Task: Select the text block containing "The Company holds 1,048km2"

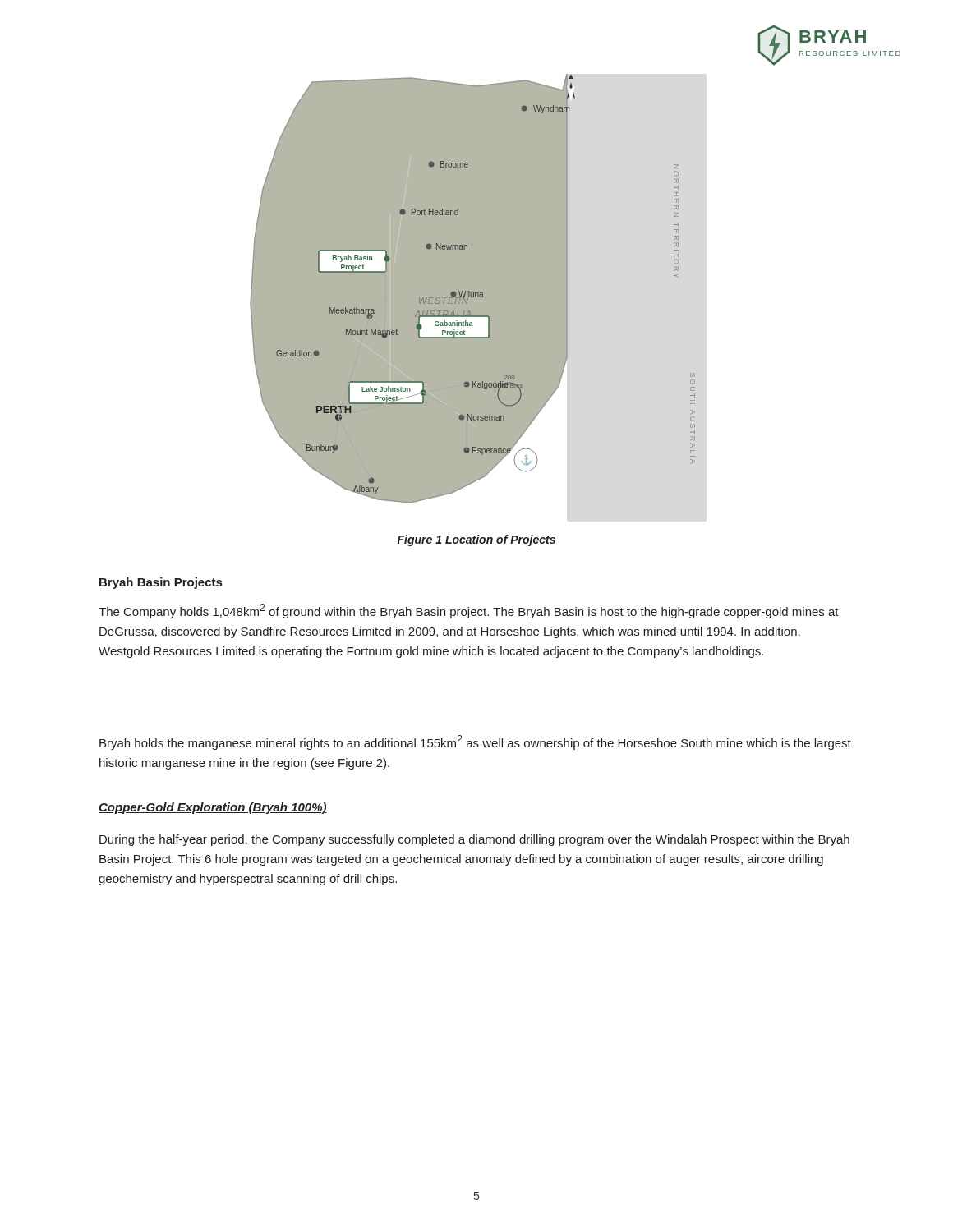Action: [x=468, y=630]
